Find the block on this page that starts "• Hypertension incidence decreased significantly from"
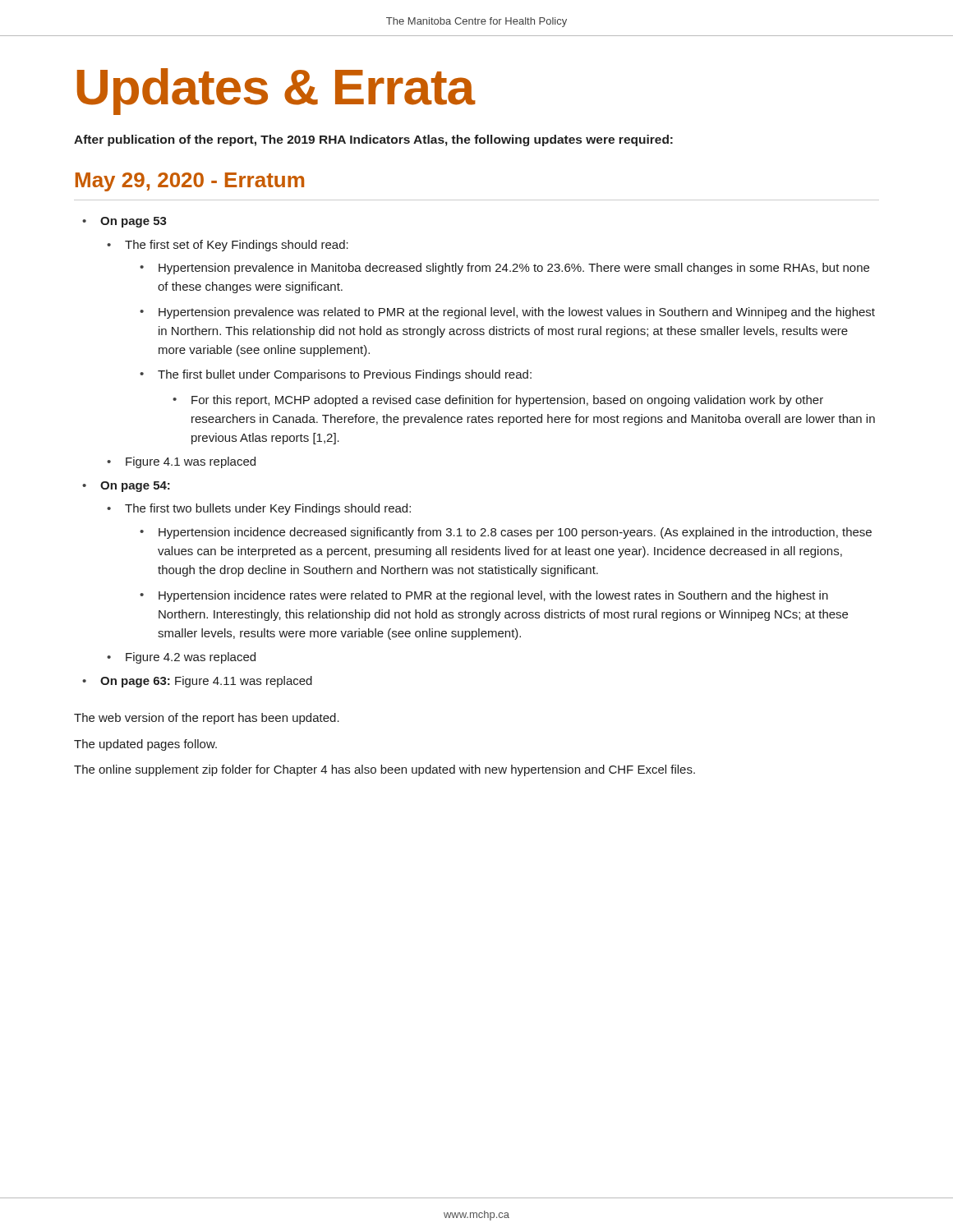The height and width of the screenshot is (1232, 953). [x=509, y=551]
